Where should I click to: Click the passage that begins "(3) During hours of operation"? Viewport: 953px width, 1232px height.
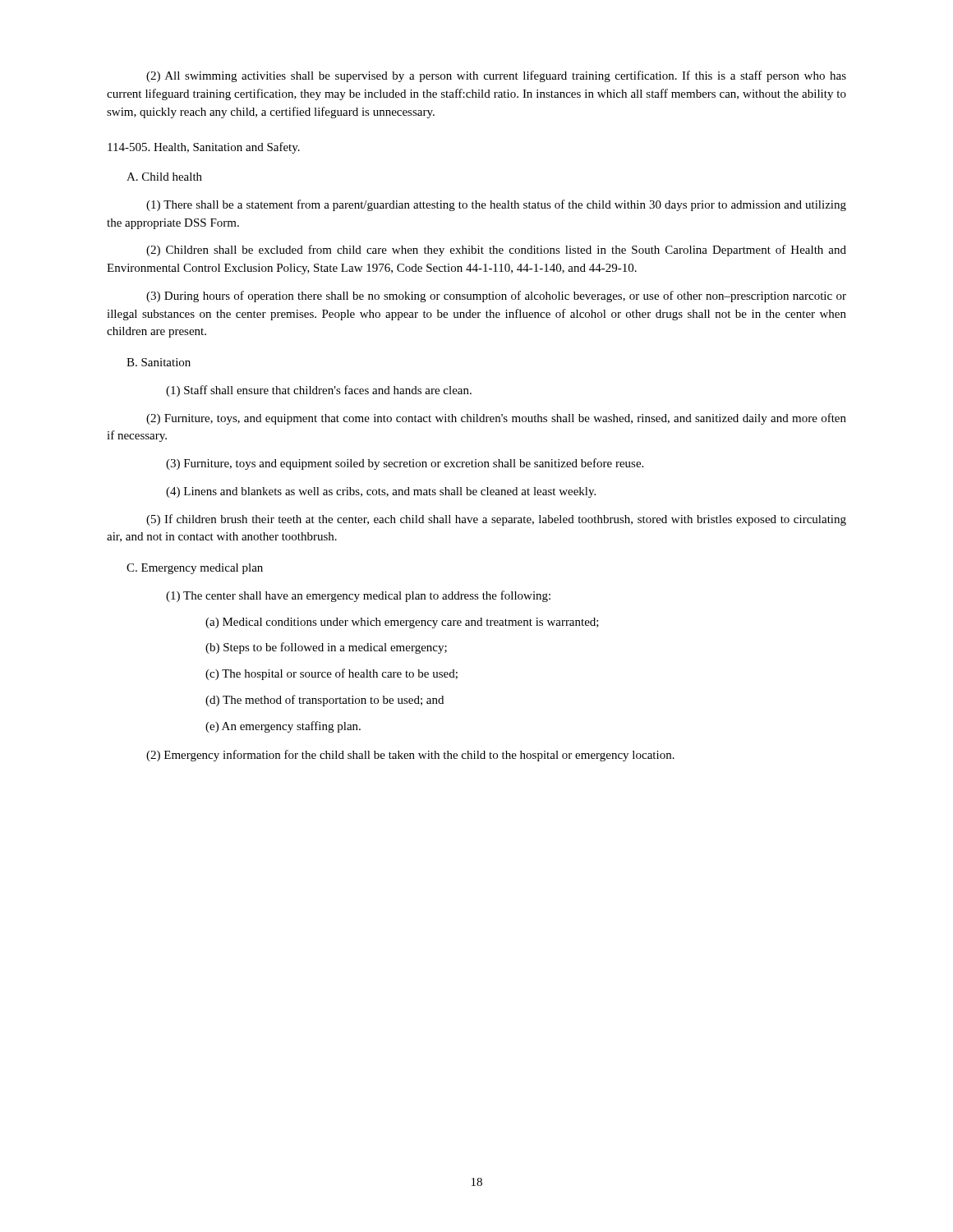476,313
